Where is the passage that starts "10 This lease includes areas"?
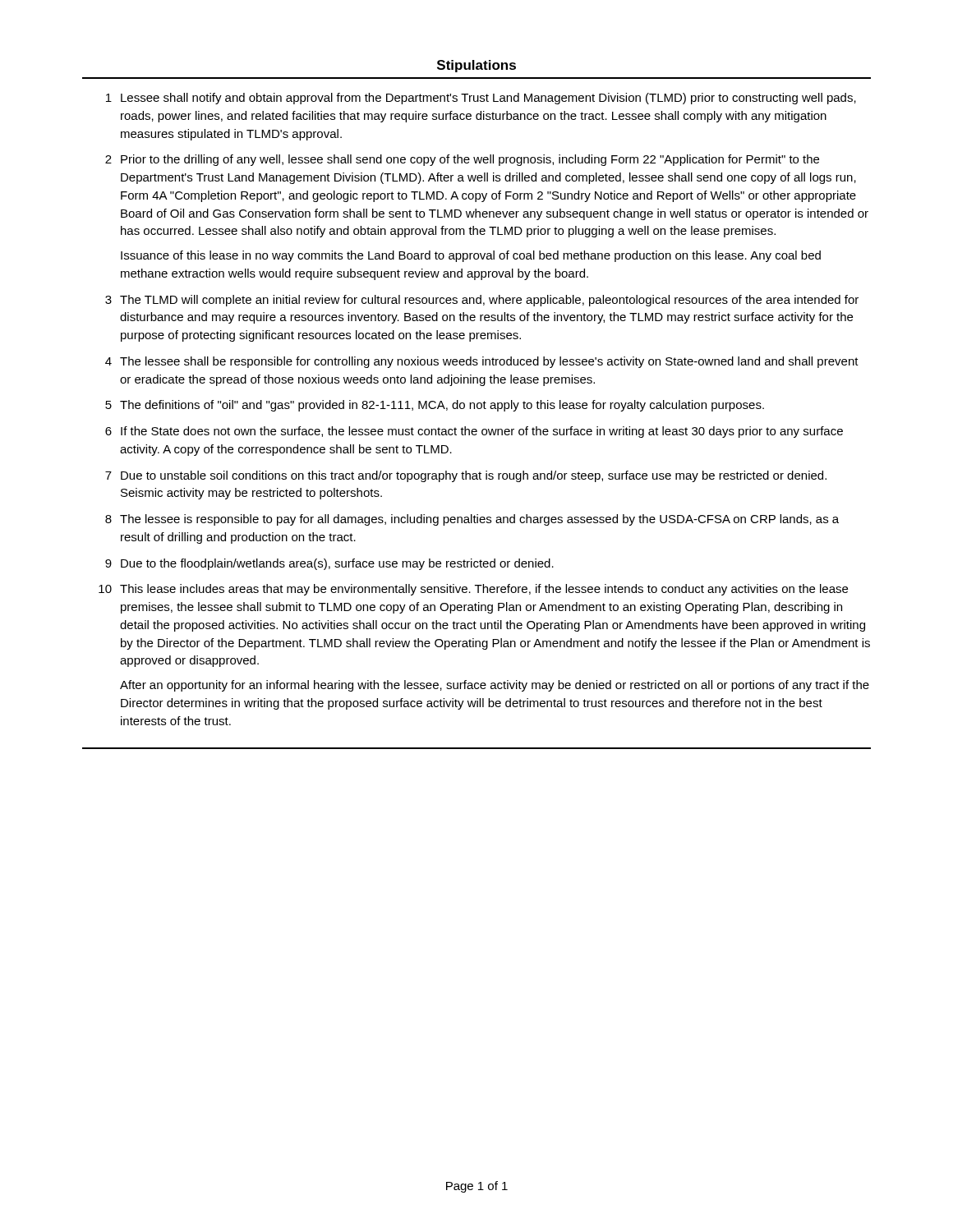Viewport: 953px width, 1232px height. pyautogui.click(x=476, y=655)
